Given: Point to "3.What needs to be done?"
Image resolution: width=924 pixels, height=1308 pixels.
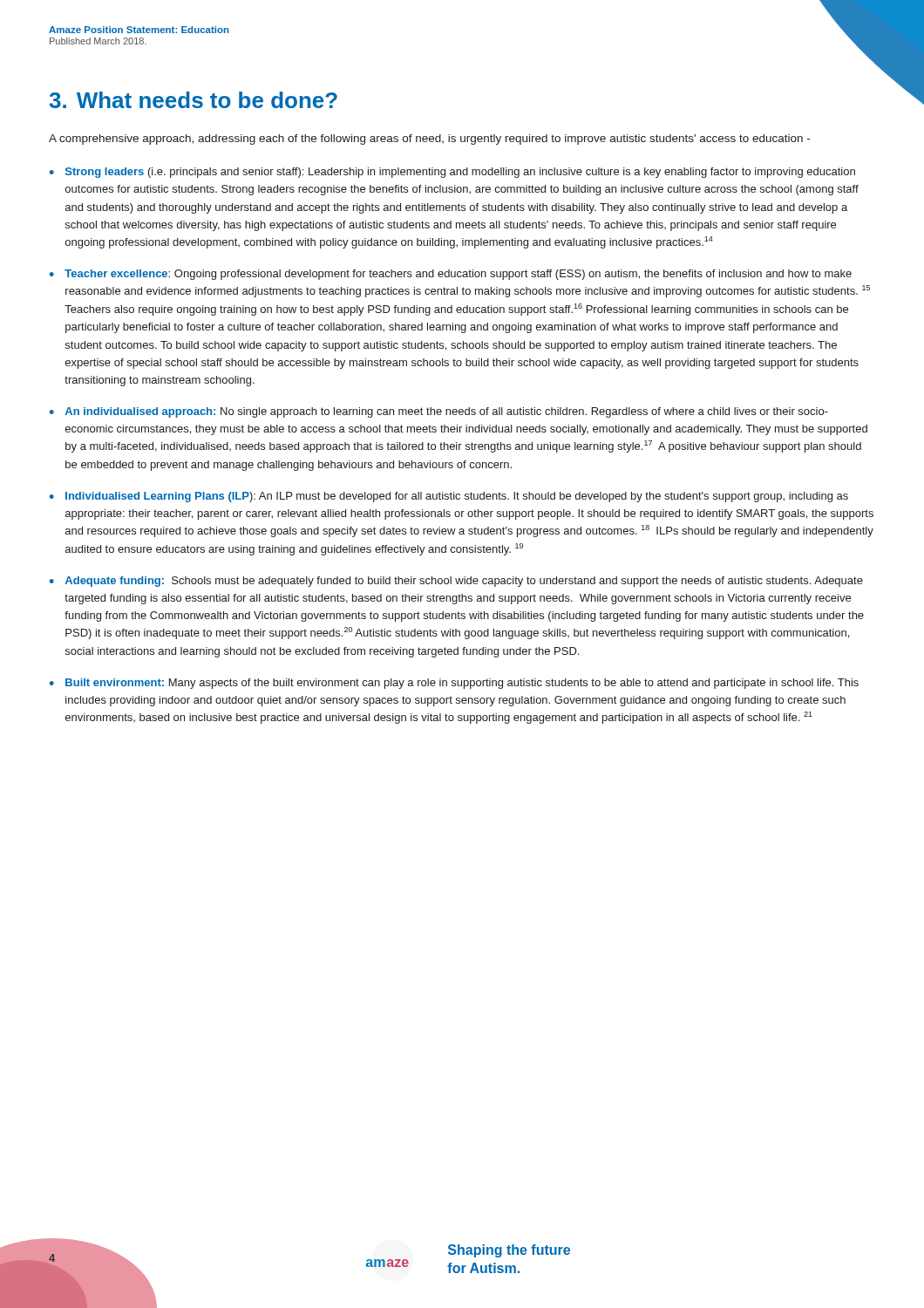Looking at the screenshot, I should (194, 100).
